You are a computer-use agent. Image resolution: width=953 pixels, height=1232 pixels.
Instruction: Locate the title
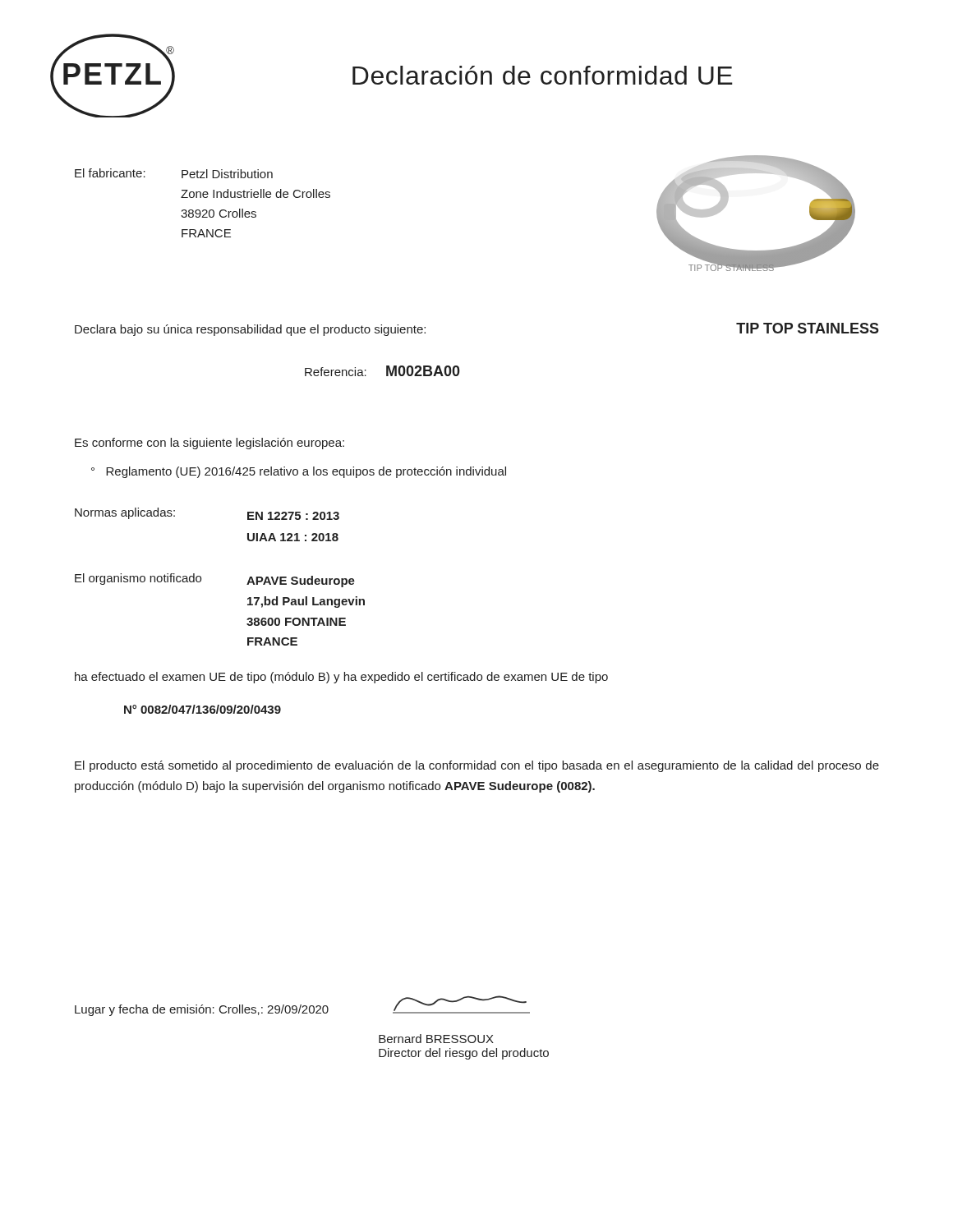coord(542,75)
